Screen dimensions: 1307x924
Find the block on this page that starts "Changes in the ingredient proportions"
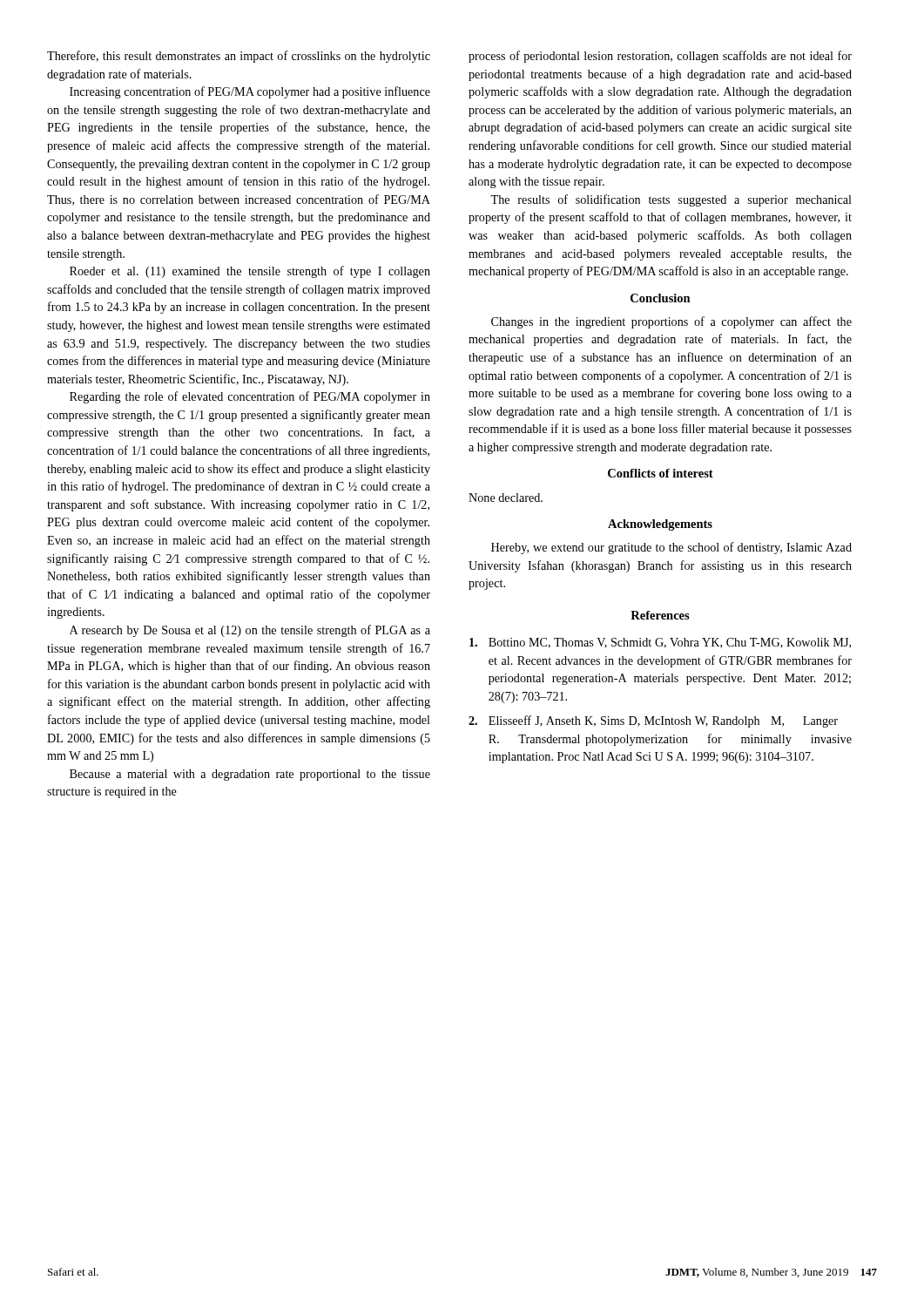[x=660, y=384]
